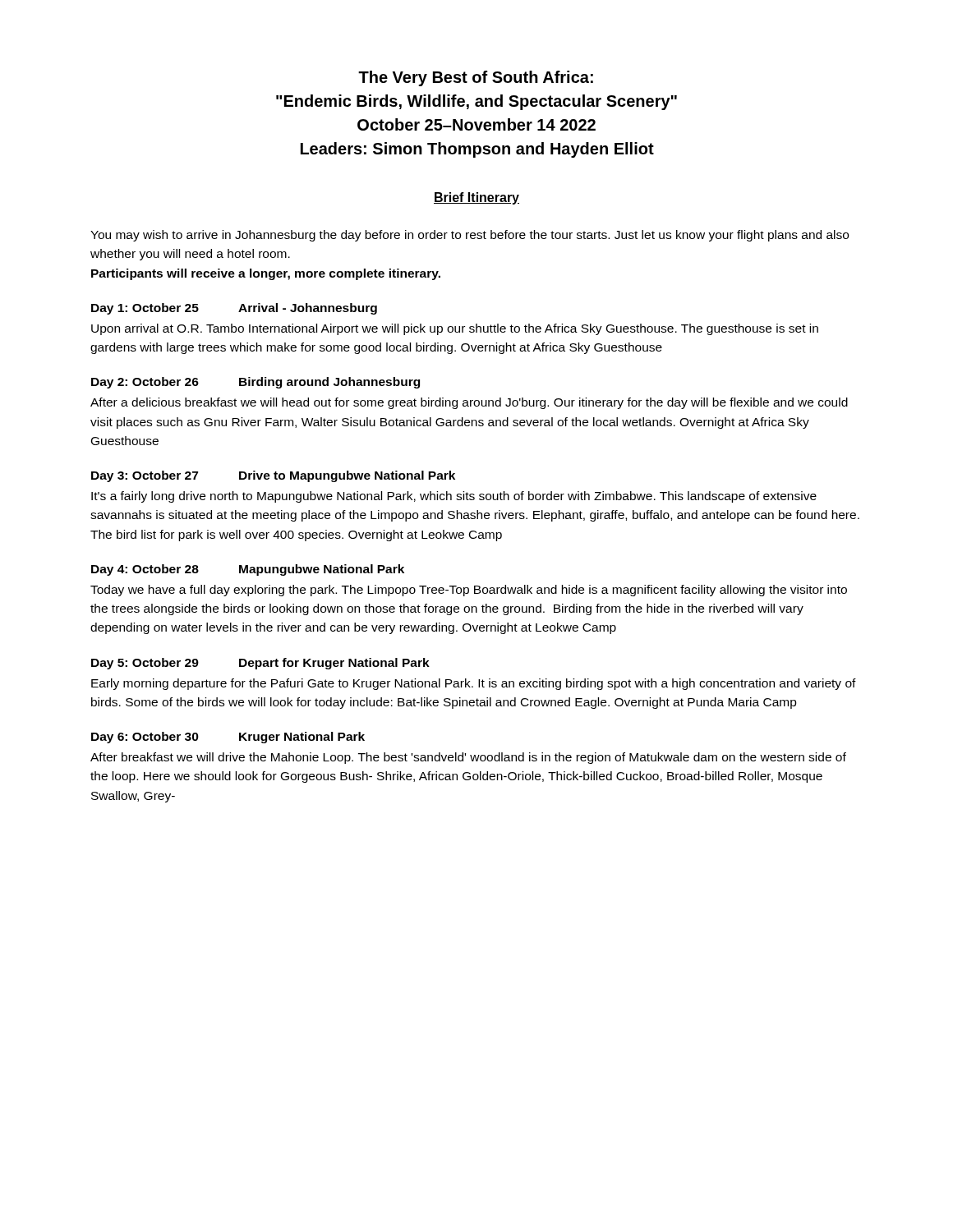Navigate to the element starting "You may wish to arrive in"
Screen dimensions: 1232x953
(x=470, y=236)
